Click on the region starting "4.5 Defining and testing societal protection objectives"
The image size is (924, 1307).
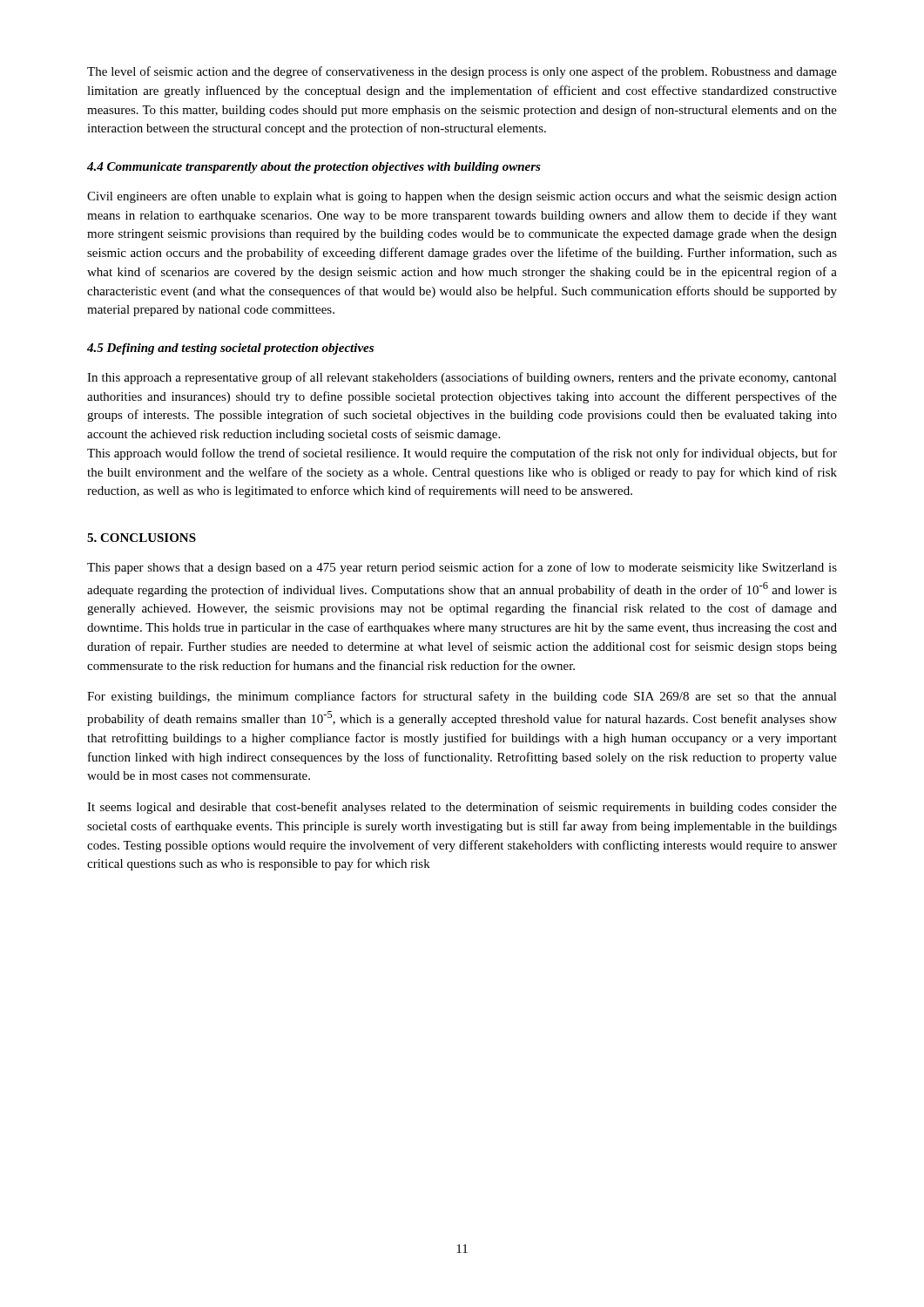point(230,349)
